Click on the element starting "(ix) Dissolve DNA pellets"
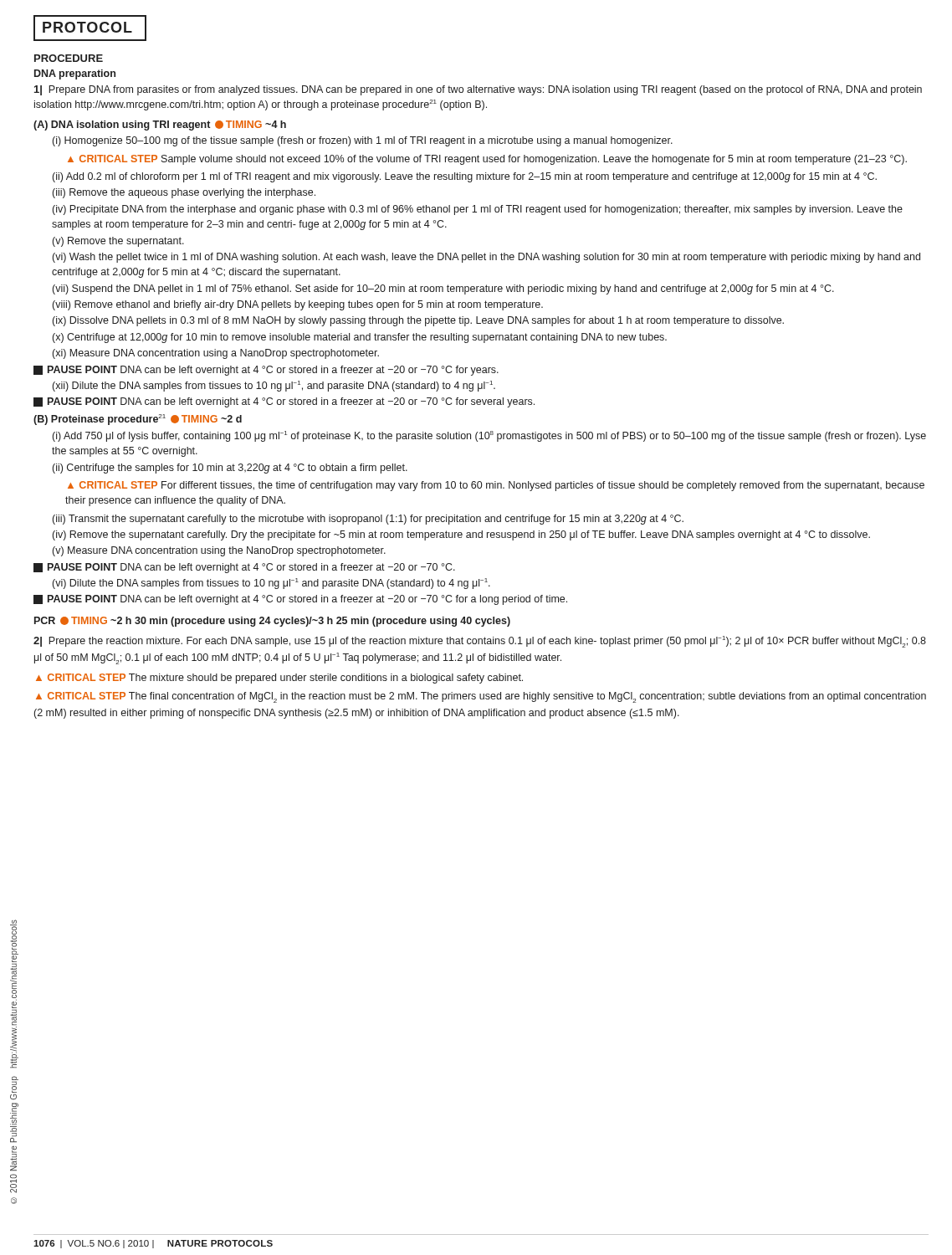Screen dimensions: 1255x952 (418, 321)
